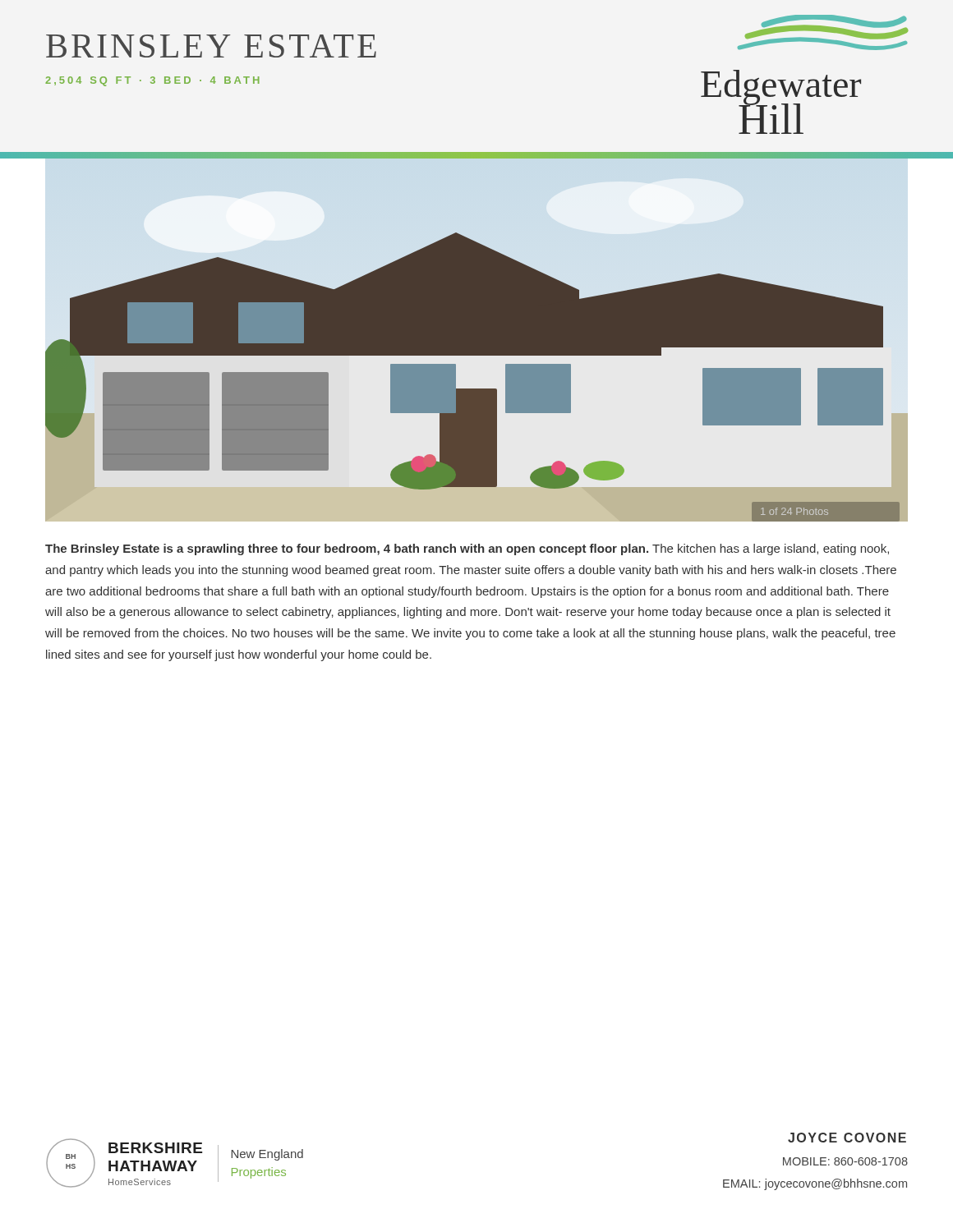Screen dimensions: 1232x953
Task: Locate the text "JOYCE COVONE MOBILE: 860-608-1708 EMAIL: joycecovone@bhhsne.com"
Action: pyautogui.click(x=815, y=1163)
